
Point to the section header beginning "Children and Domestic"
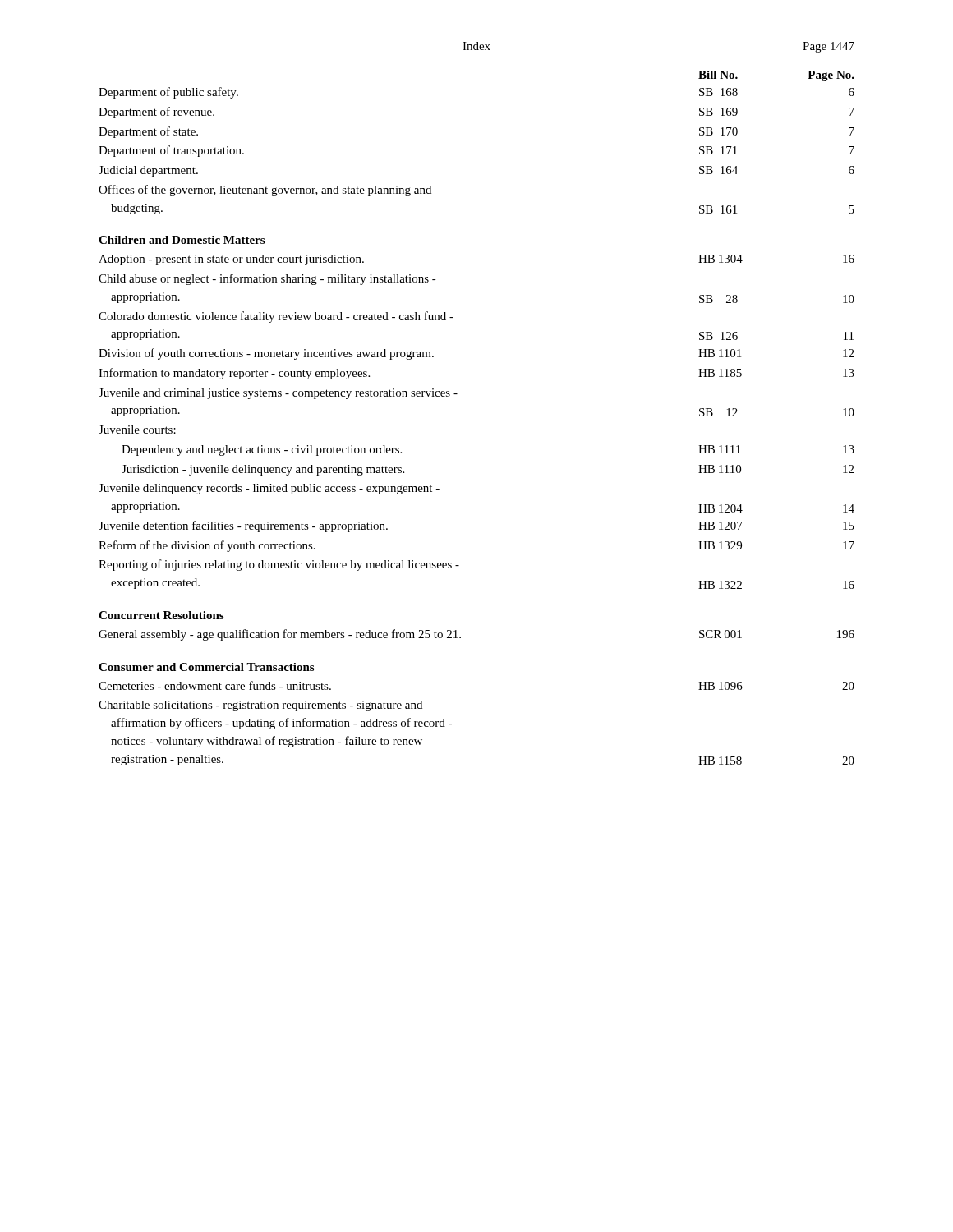[x=182, y=240]
